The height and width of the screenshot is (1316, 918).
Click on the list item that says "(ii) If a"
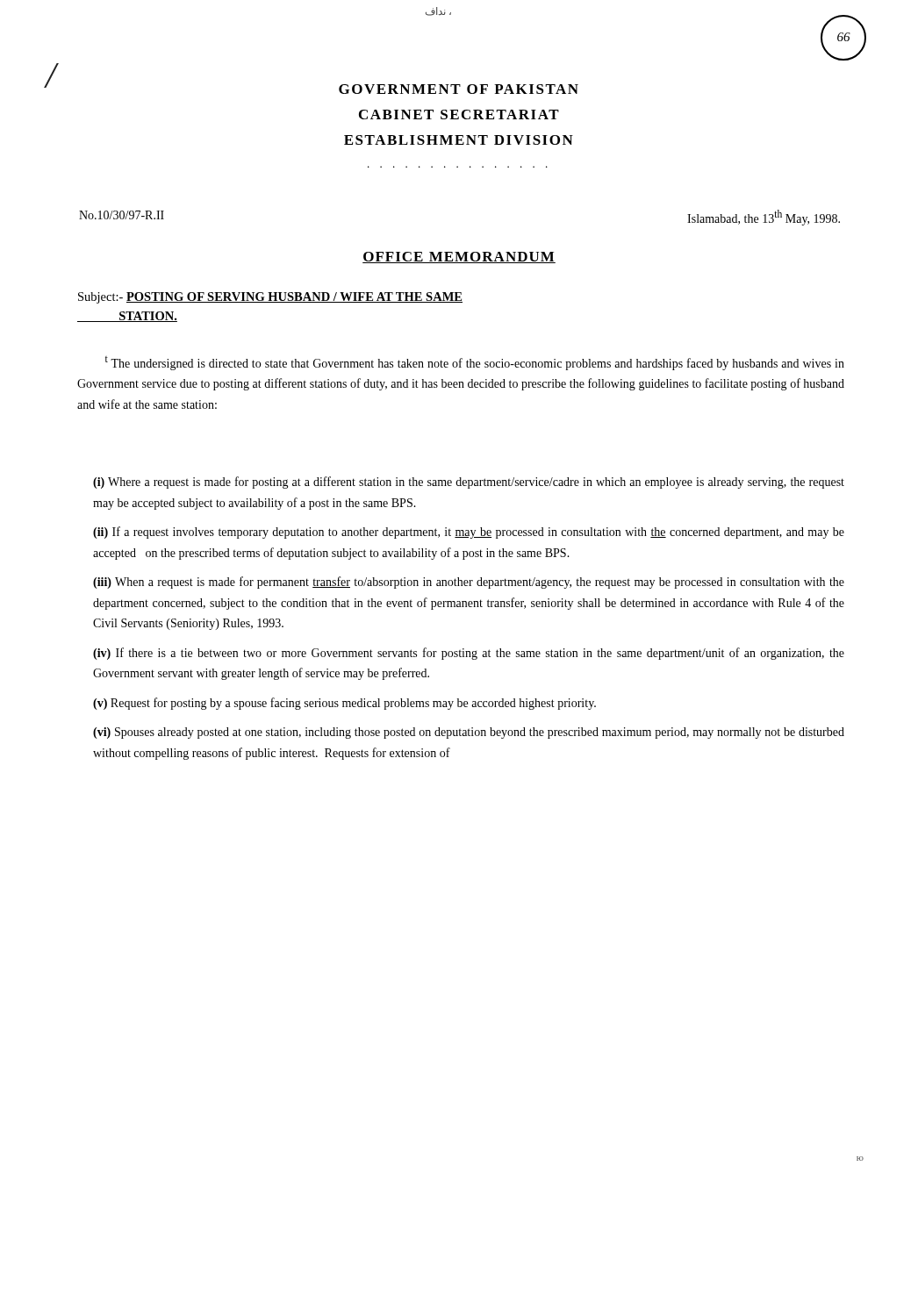click(469, 542)
